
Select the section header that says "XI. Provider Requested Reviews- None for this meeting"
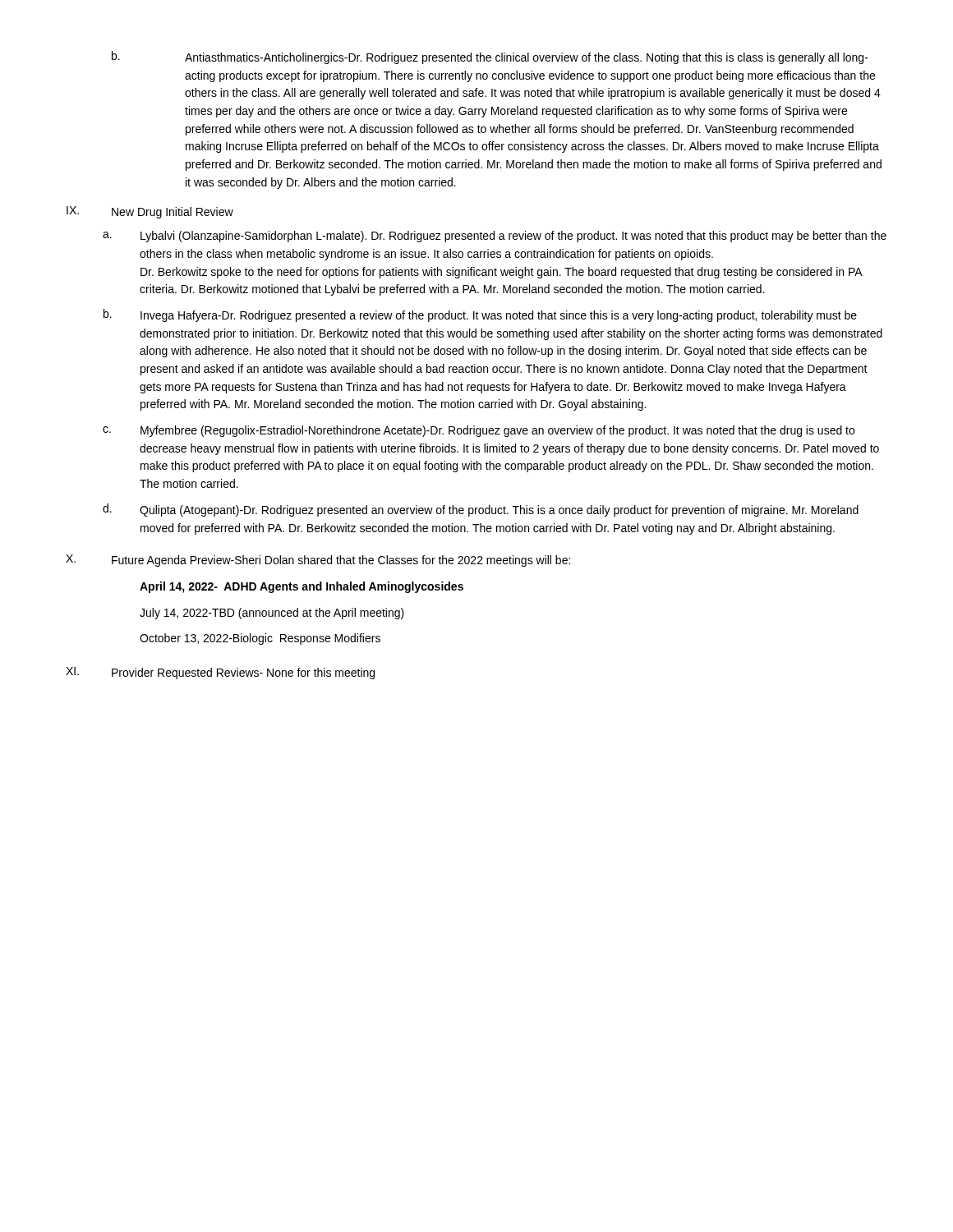[220, 673]
